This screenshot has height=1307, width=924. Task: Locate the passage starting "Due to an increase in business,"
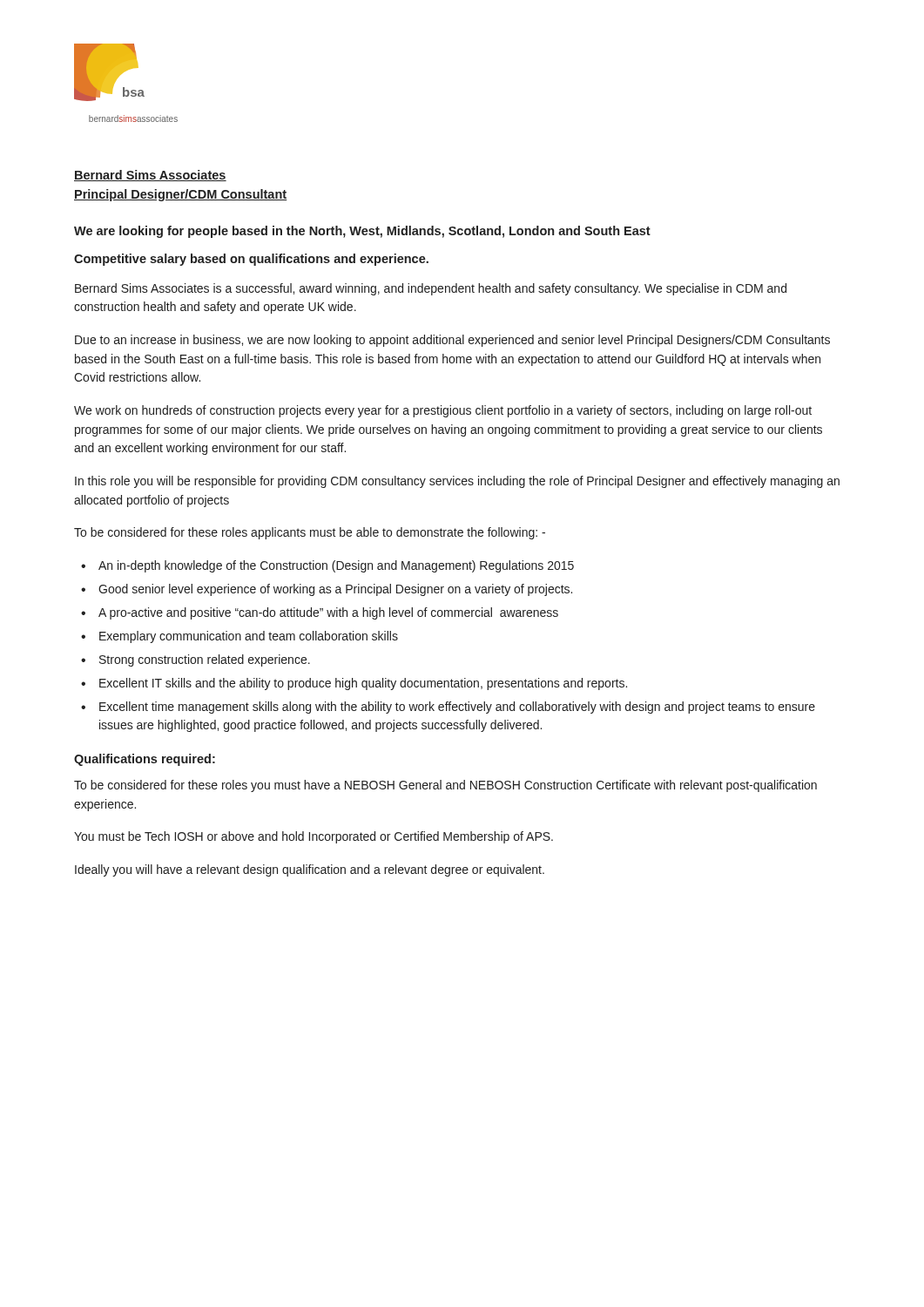click(x=457, y=359)
